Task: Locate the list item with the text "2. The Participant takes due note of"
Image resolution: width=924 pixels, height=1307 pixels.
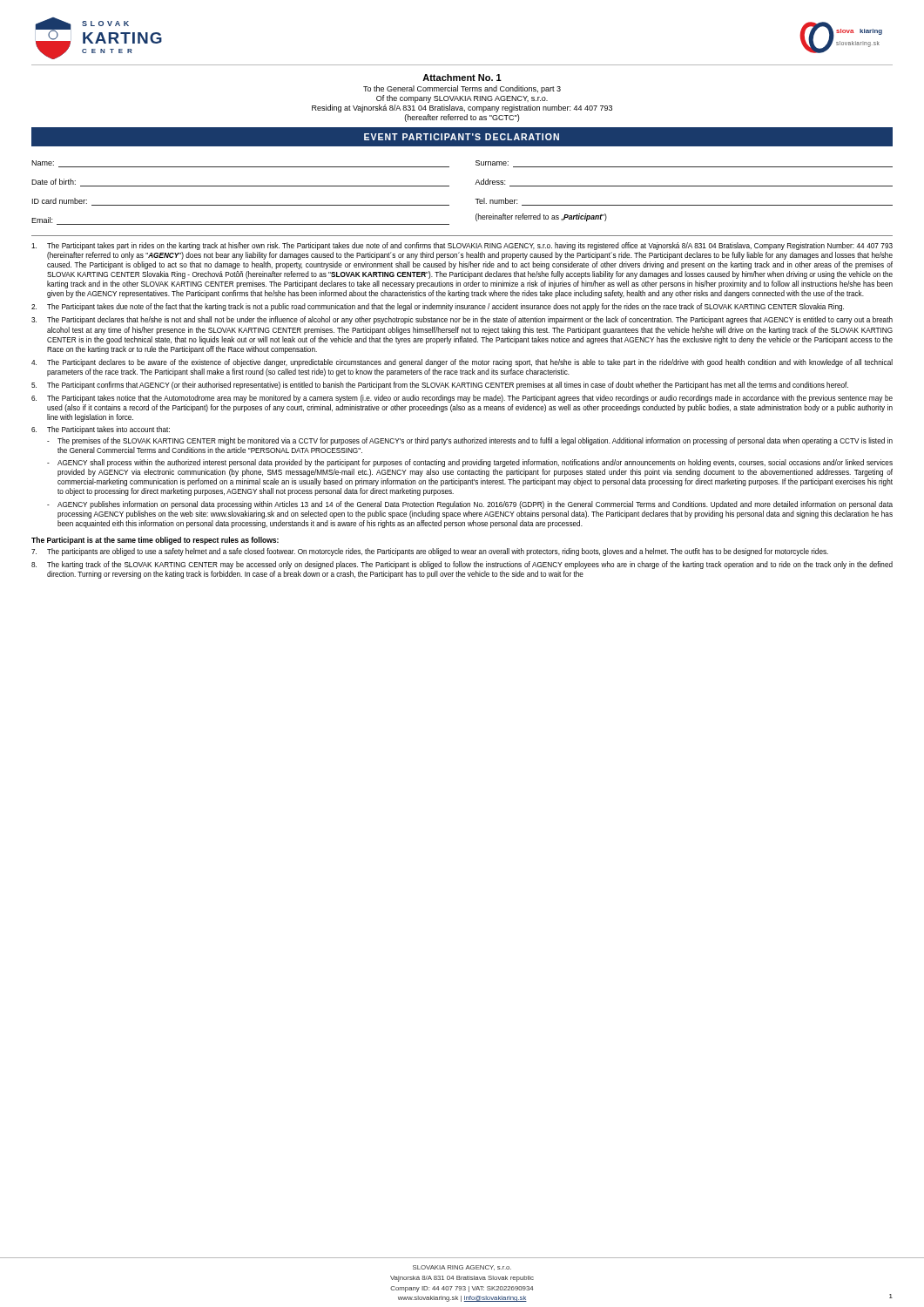Action: click(x=462, y=308)
